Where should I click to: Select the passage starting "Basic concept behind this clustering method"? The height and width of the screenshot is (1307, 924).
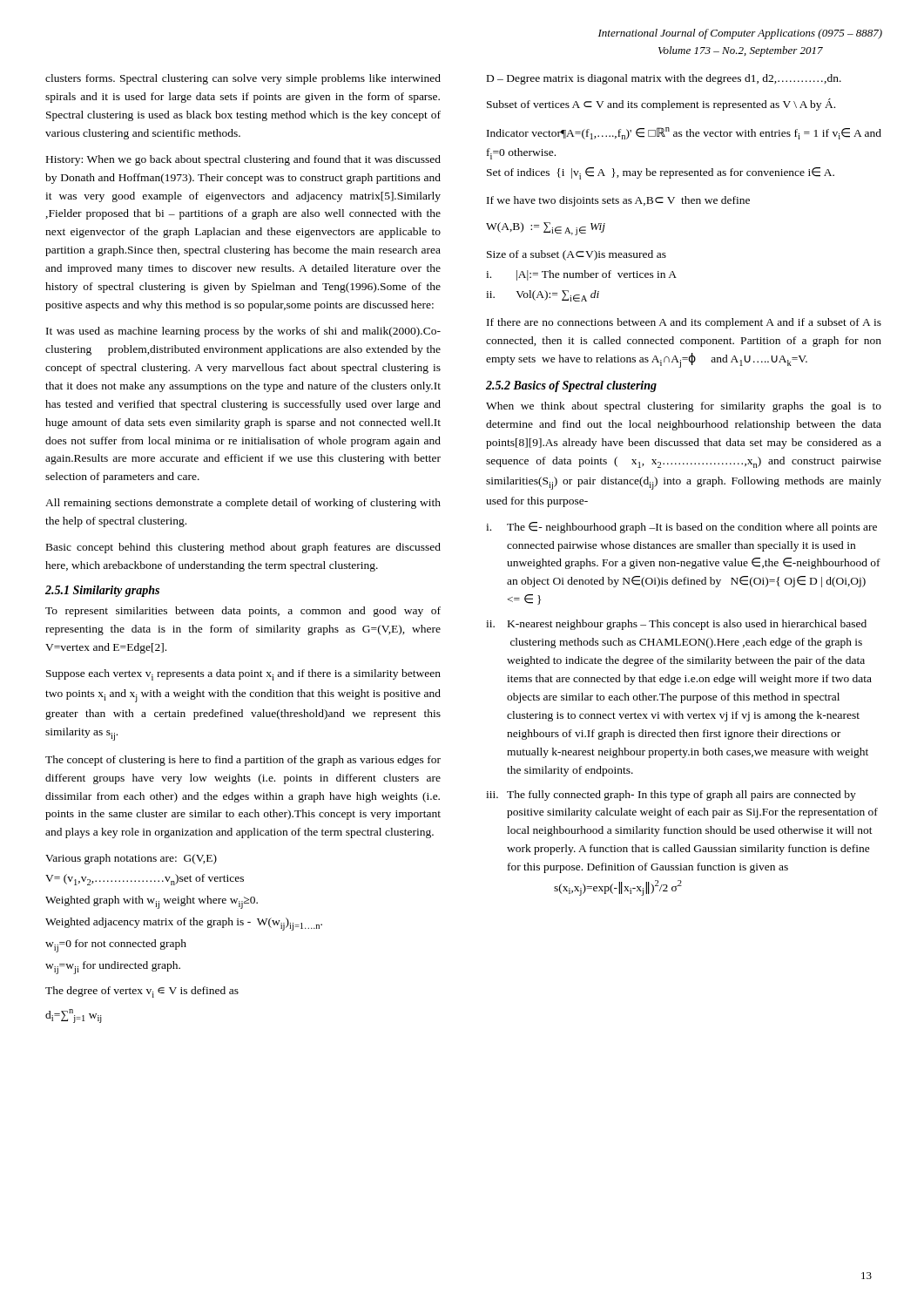pyautogui.click(x=243, y=557)
